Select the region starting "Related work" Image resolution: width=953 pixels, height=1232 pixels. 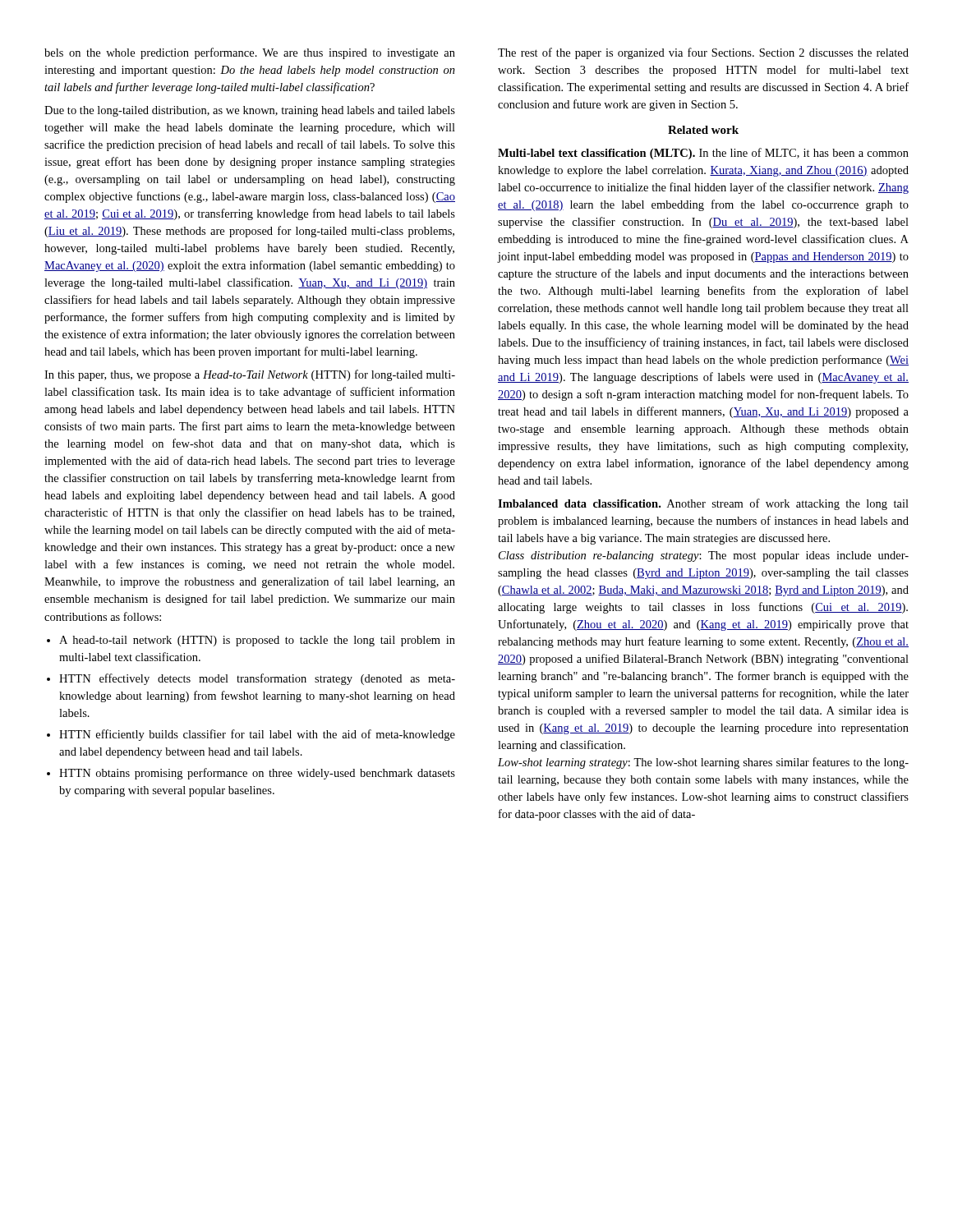(703, 131)
